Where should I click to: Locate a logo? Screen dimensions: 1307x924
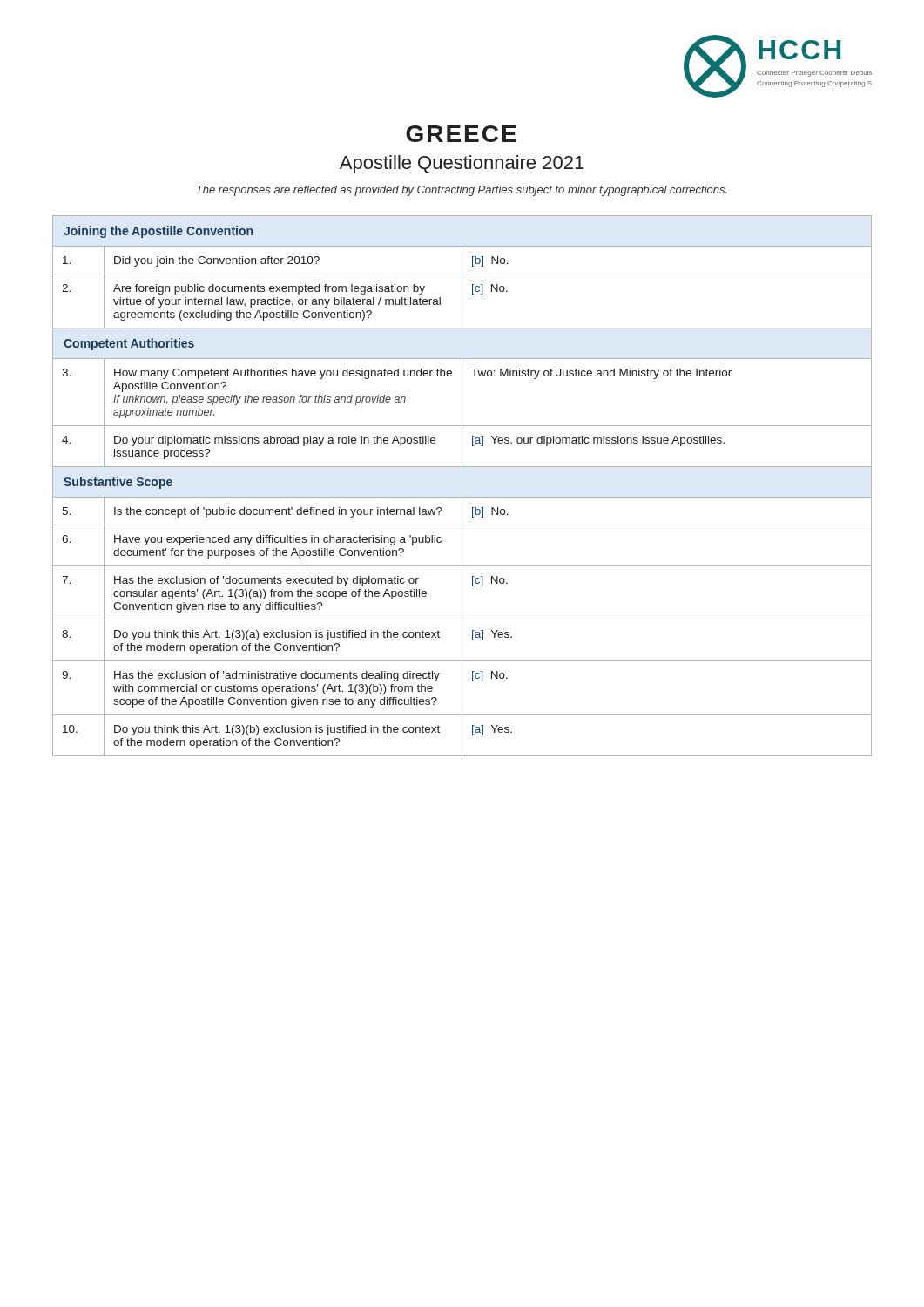776,68
